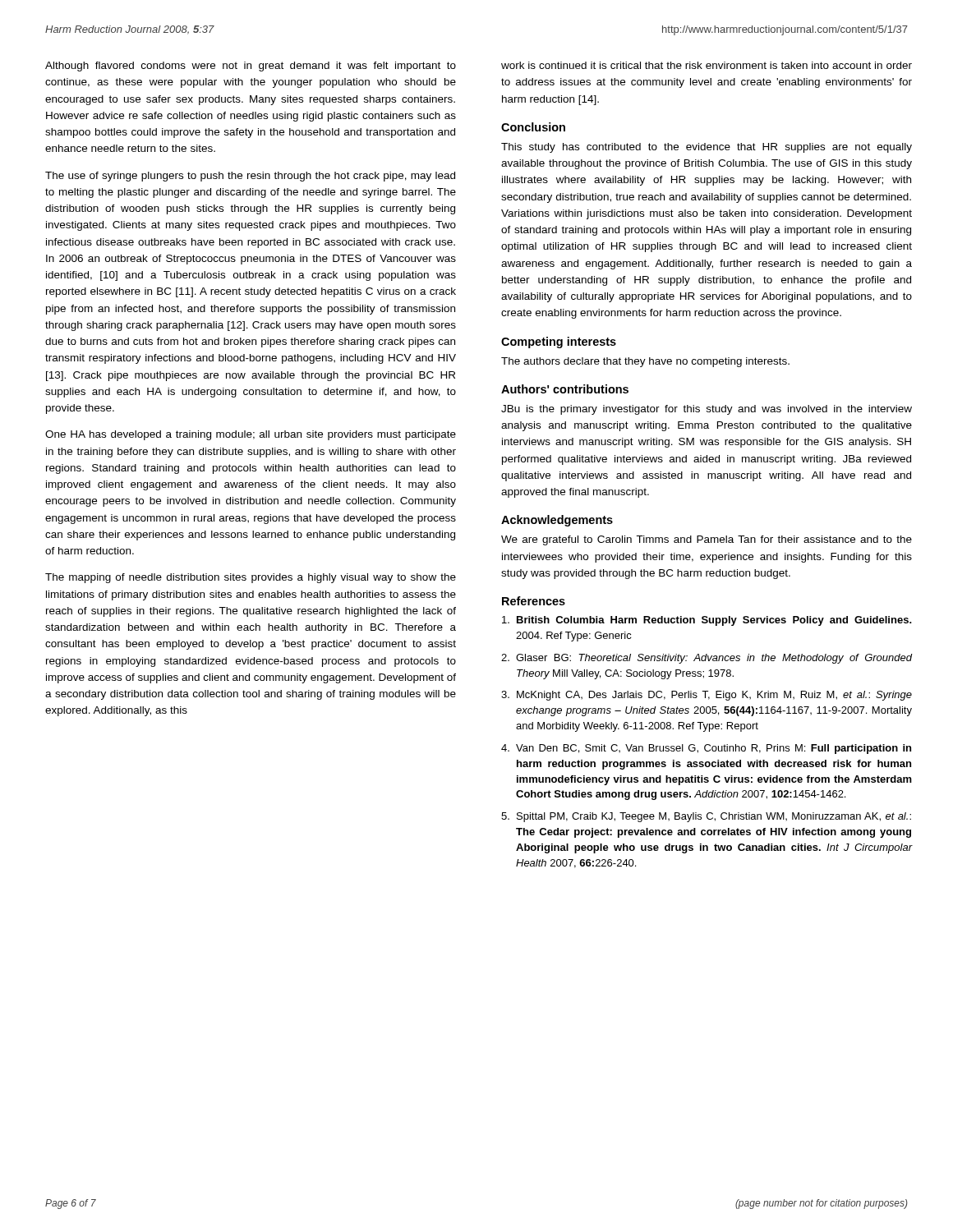Find the block on this page that starts "One HA has developed"
Viewport: 953px width, 1232px height.
click(x=251, y=493)
